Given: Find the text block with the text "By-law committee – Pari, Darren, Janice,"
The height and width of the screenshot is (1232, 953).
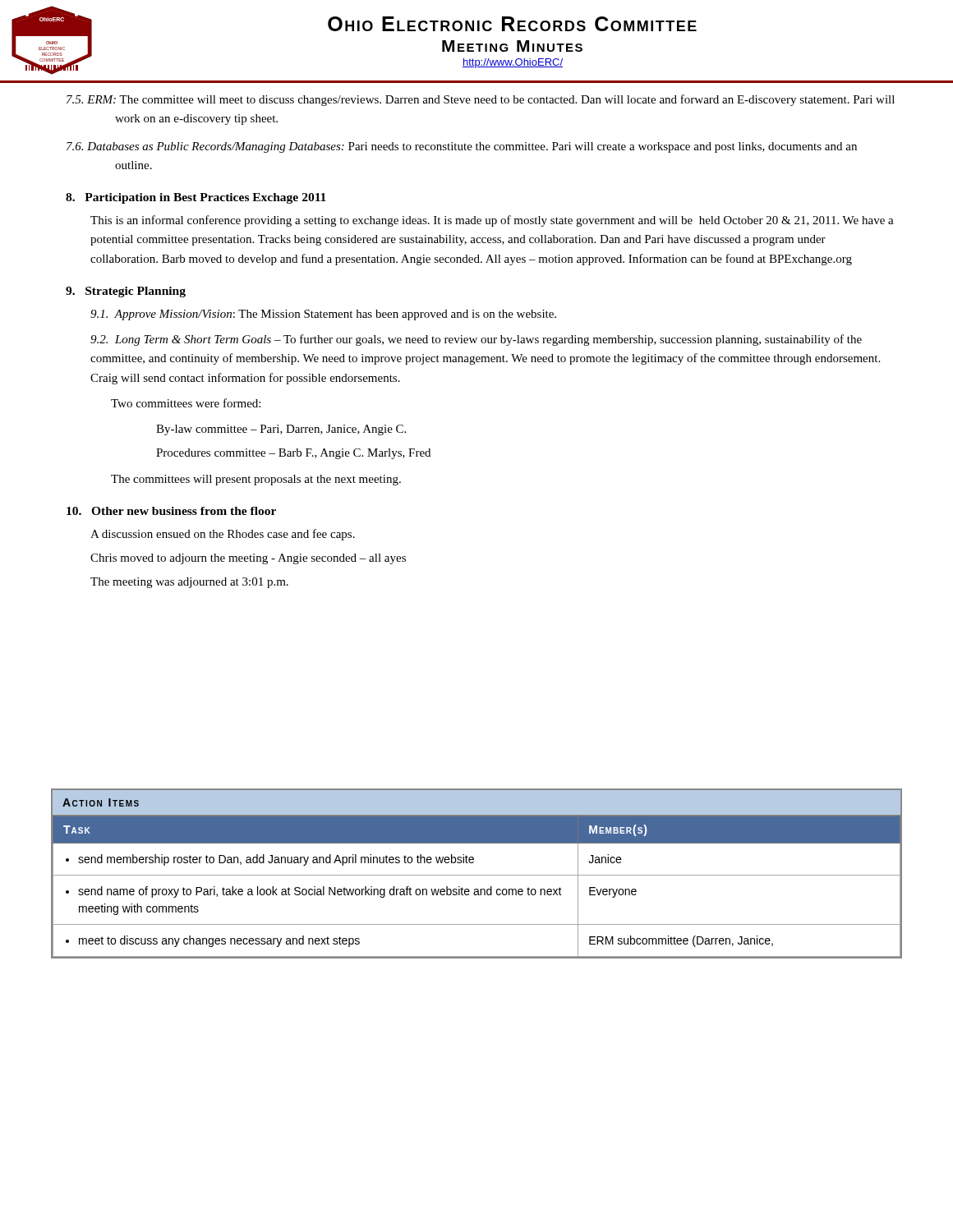Looking at the screenshot, I should pyautogui.click(x=282, y=429).
